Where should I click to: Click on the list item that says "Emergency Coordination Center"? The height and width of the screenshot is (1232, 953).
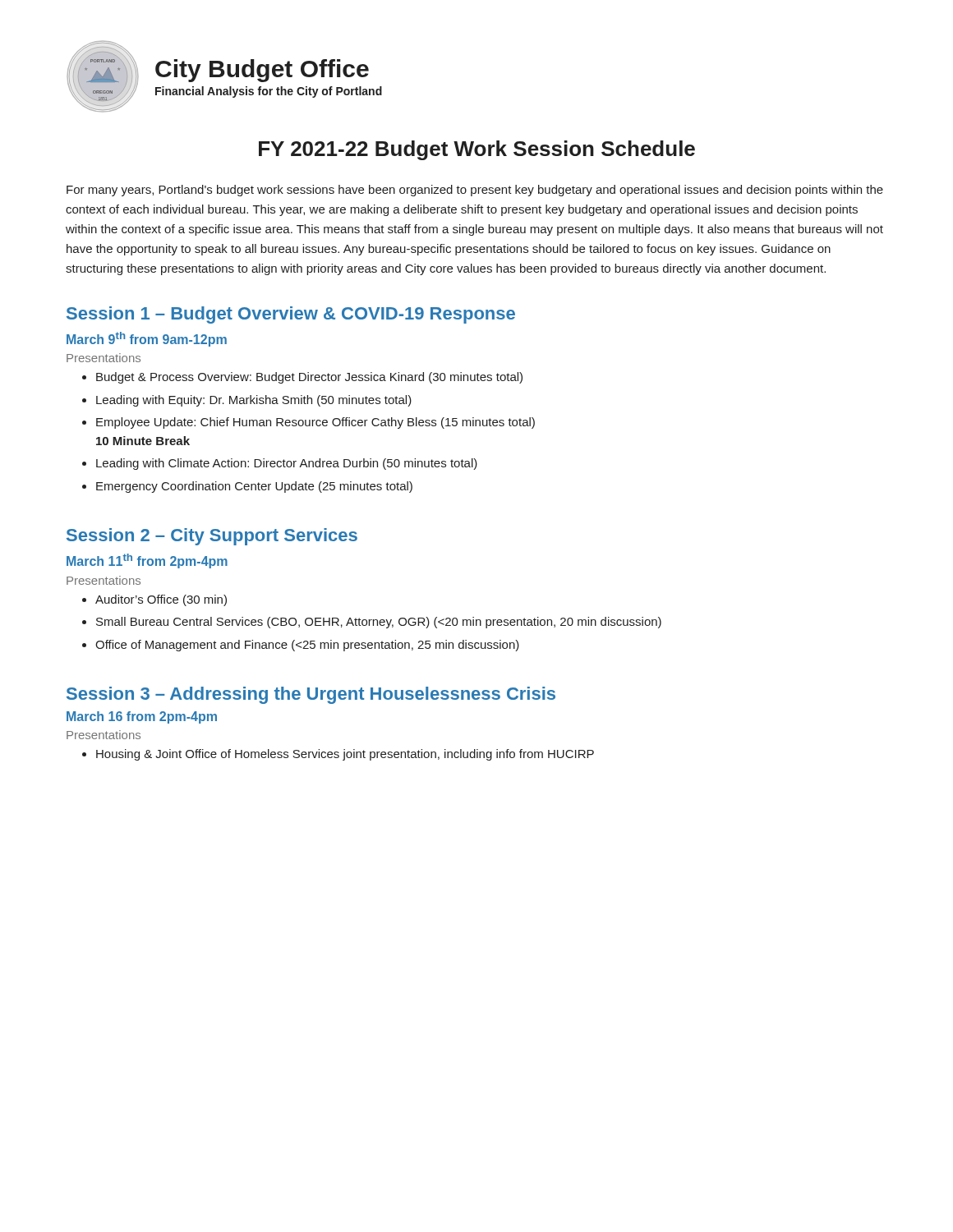pos(254,486)
